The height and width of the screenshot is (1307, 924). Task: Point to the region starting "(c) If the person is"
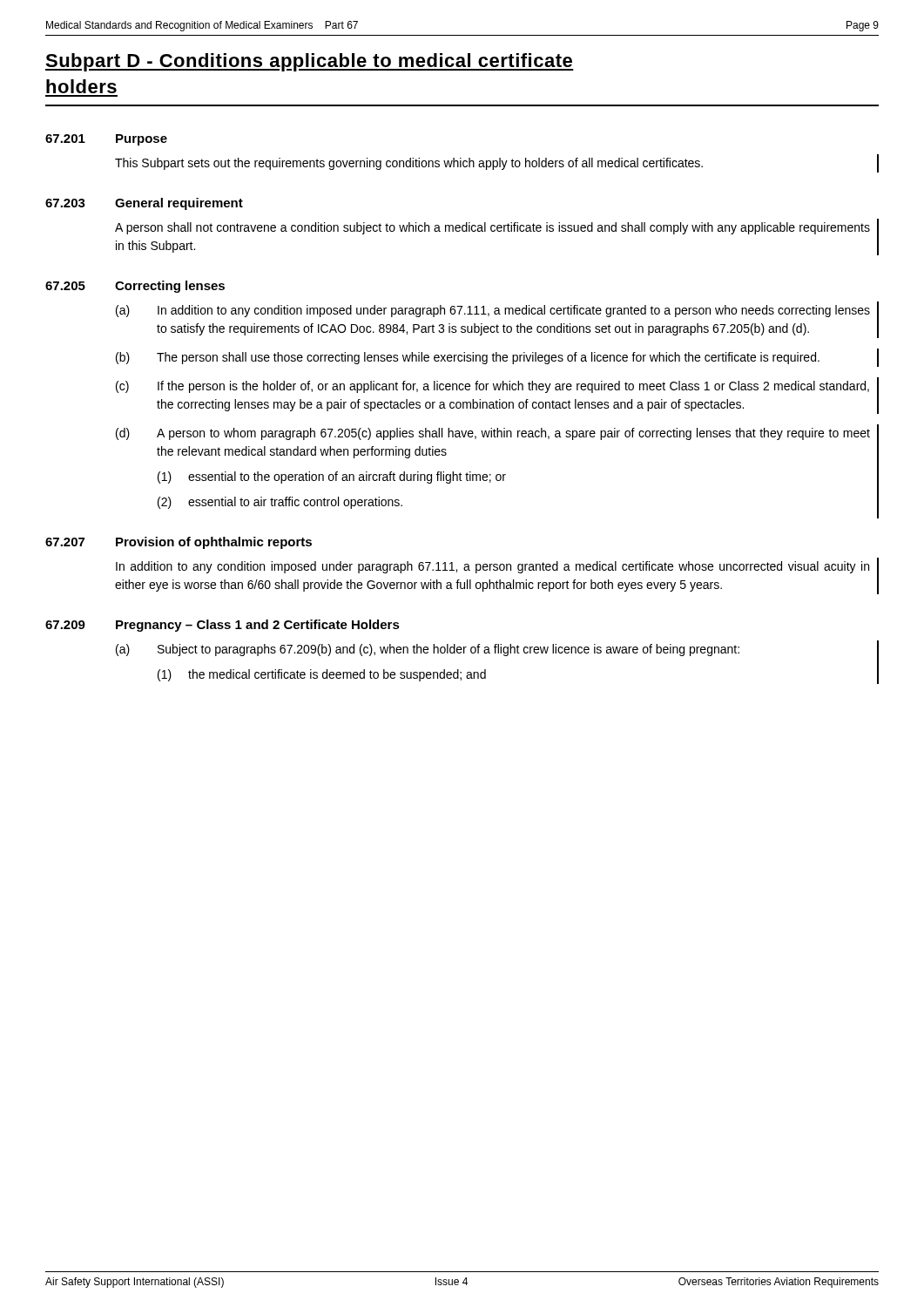click(x=497, y=396)
